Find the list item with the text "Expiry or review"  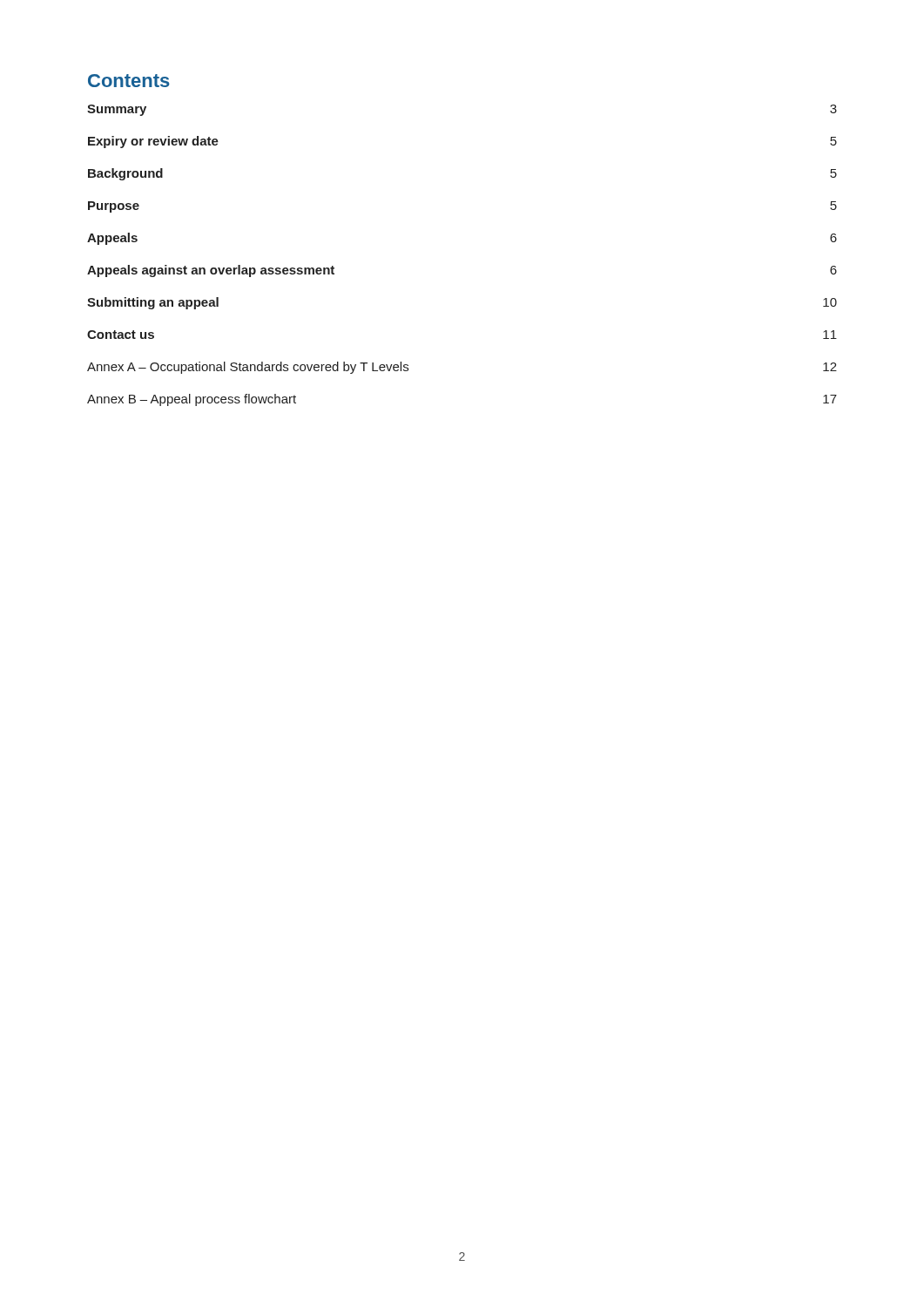157,142
